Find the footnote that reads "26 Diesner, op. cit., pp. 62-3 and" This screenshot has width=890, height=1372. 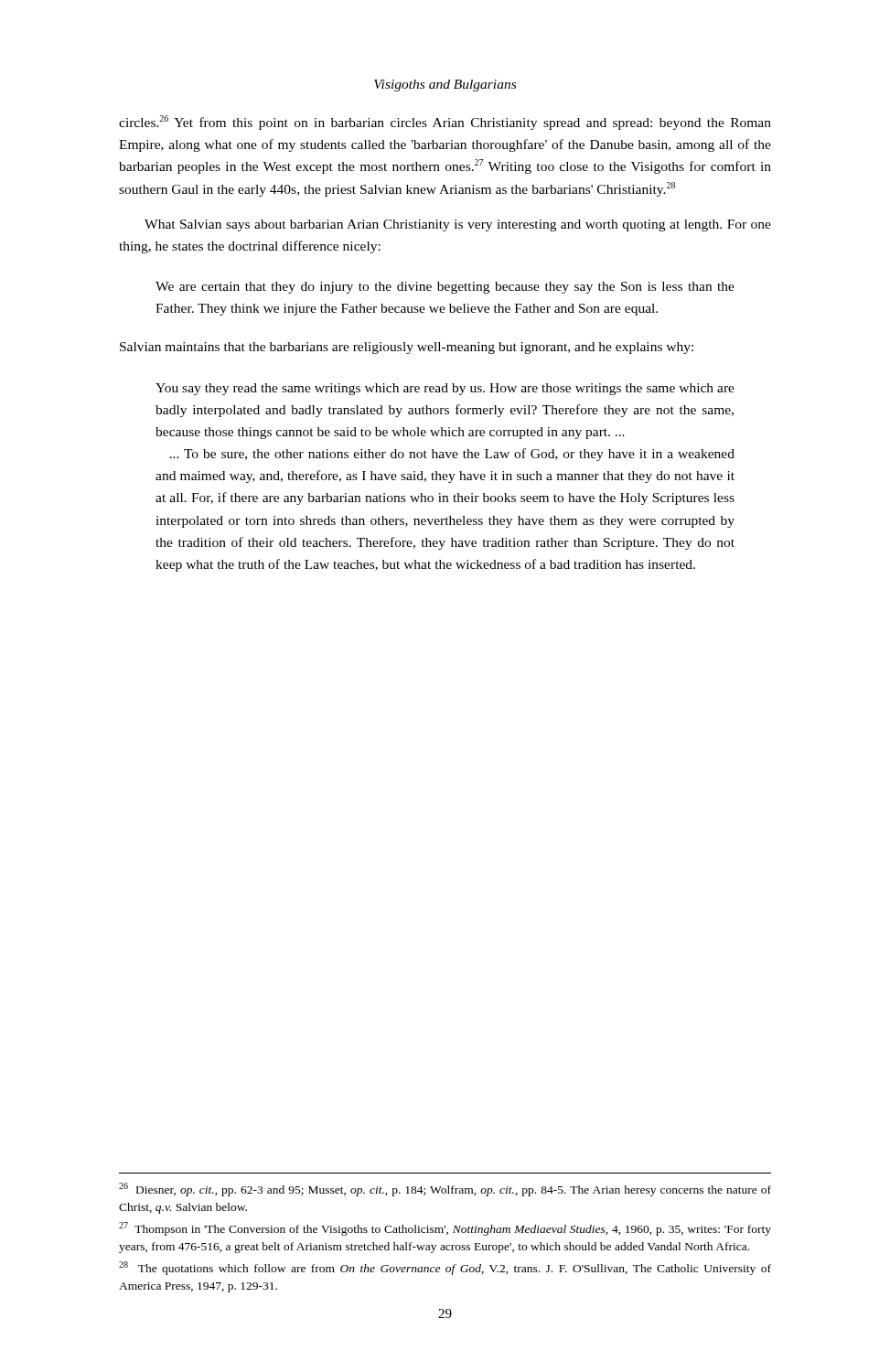click(445, 1197)
